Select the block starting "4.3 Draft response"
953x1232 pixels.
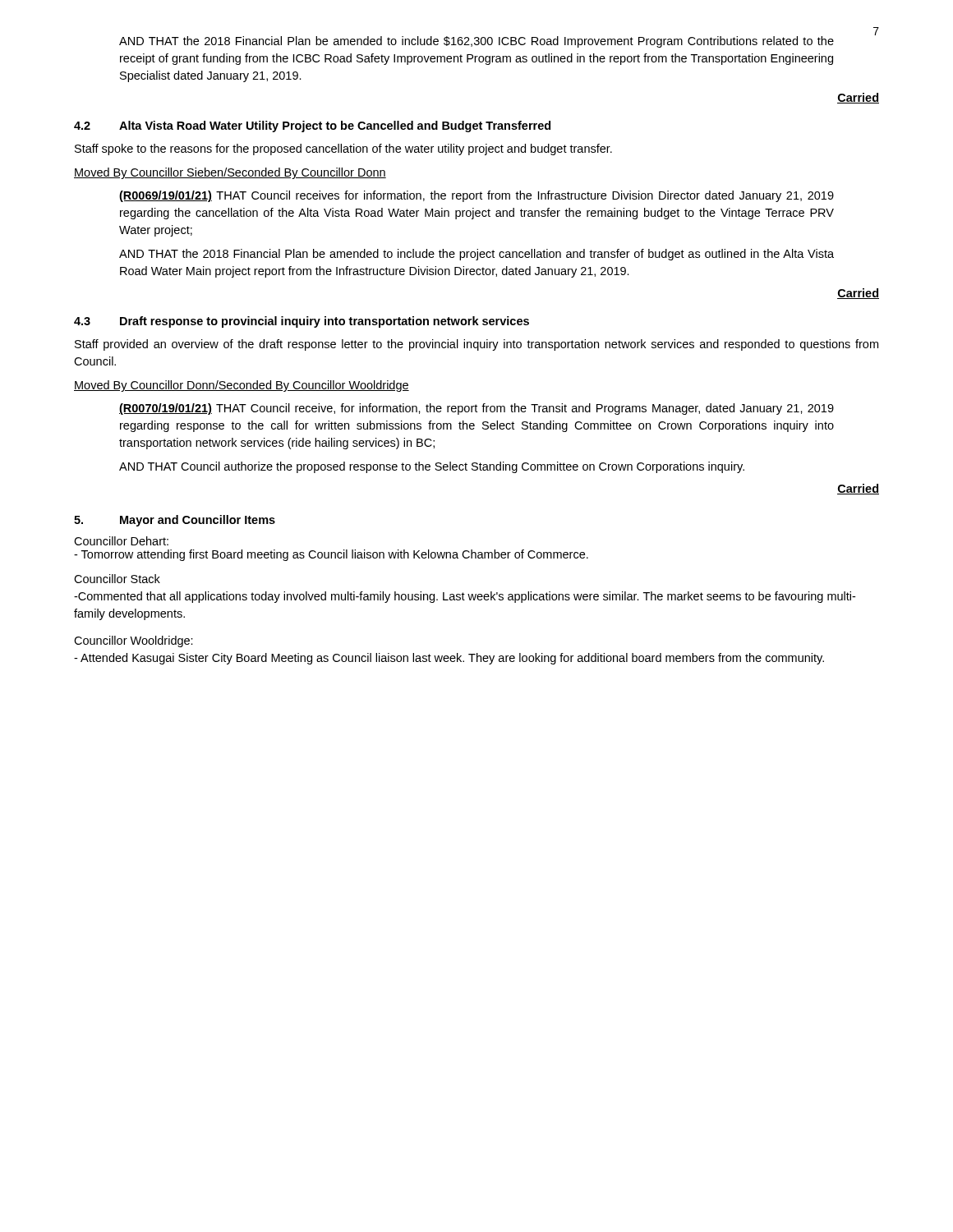pos(302,321)
